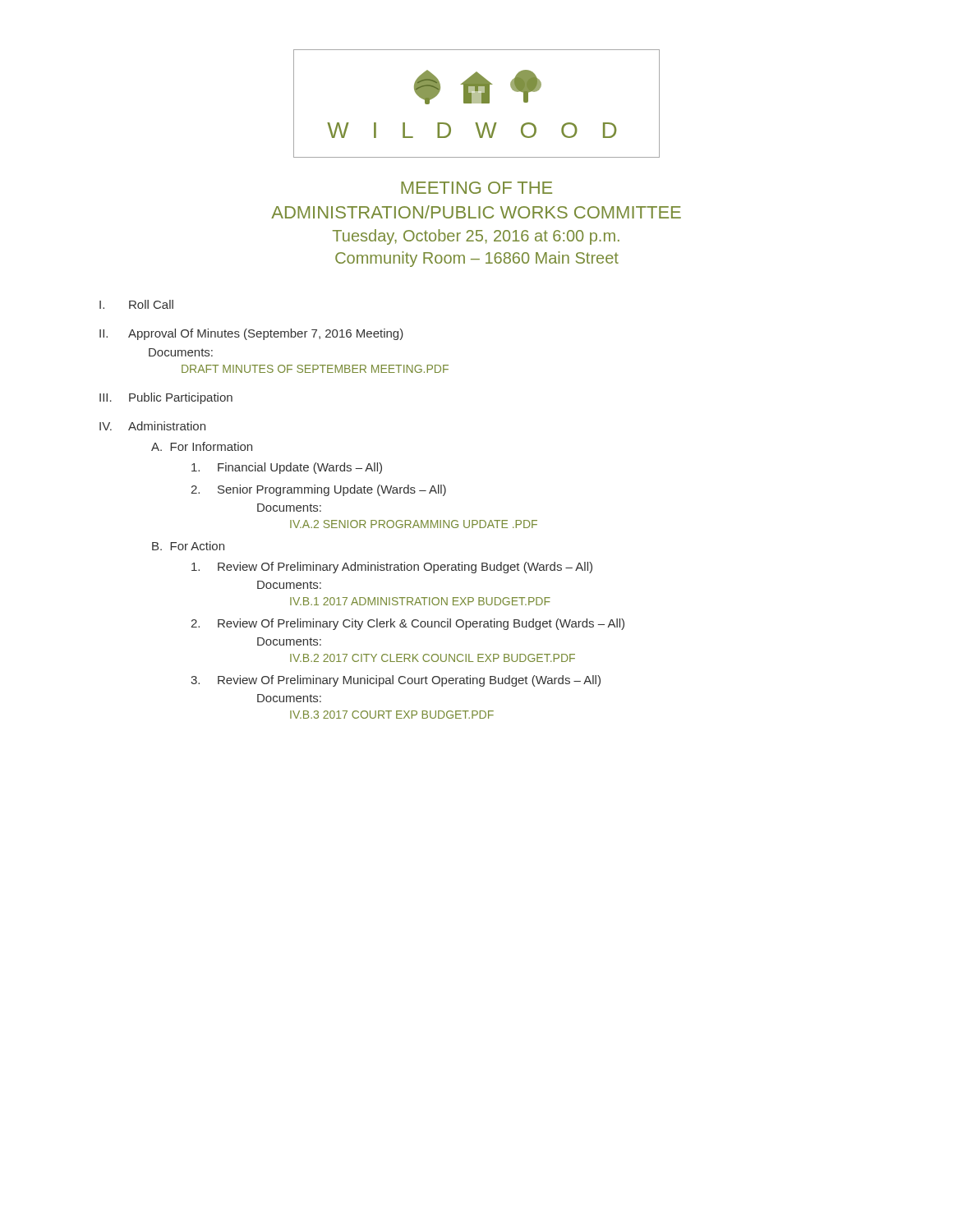This screenshot has width=953, height=1232.
Task: Click on the block starting "II. Approval Of Minutes (September 7,"
Action: pos(251,334)
